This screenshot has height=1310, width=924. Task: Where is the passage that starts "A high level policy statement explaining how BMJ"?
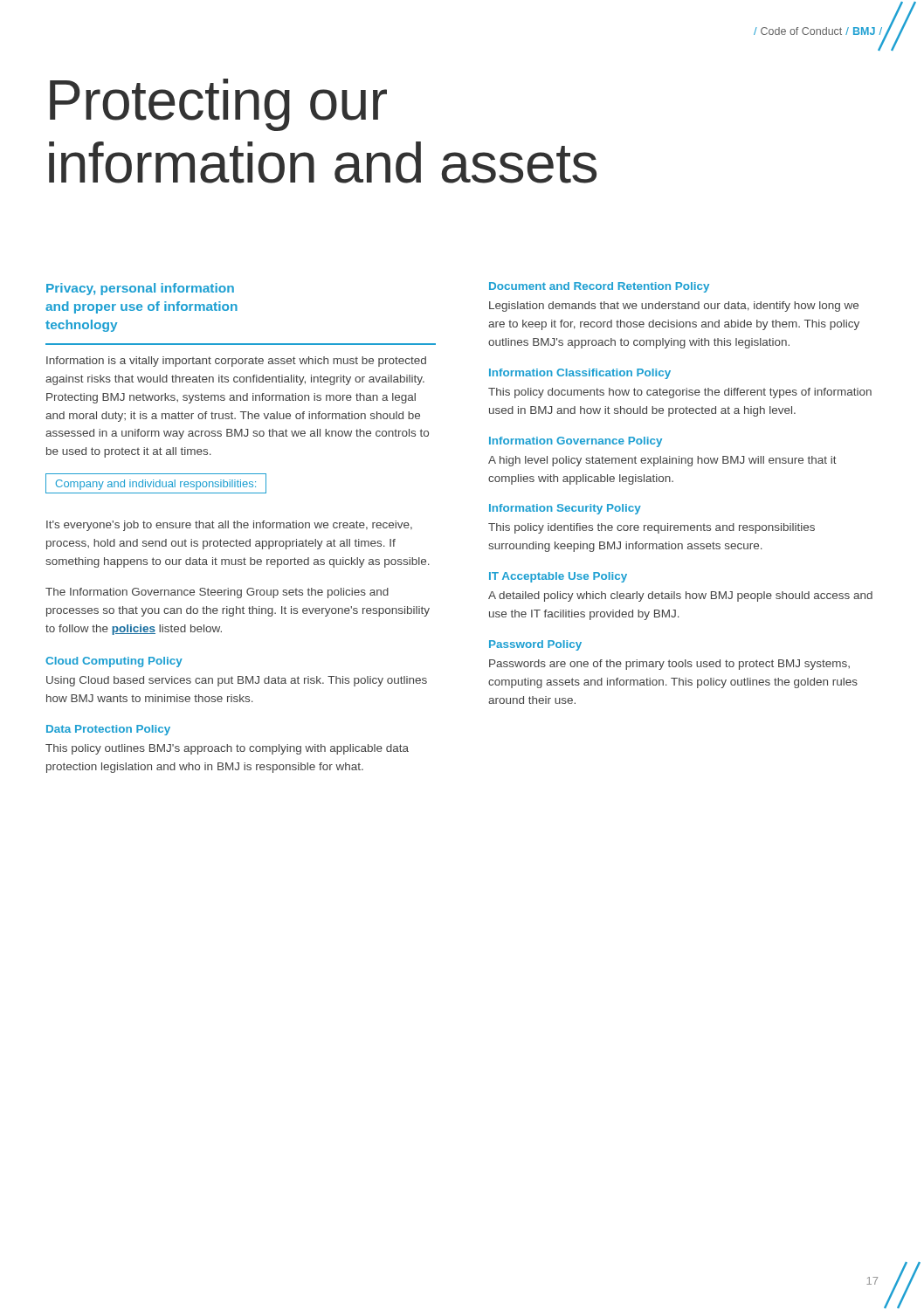(662, 469)
